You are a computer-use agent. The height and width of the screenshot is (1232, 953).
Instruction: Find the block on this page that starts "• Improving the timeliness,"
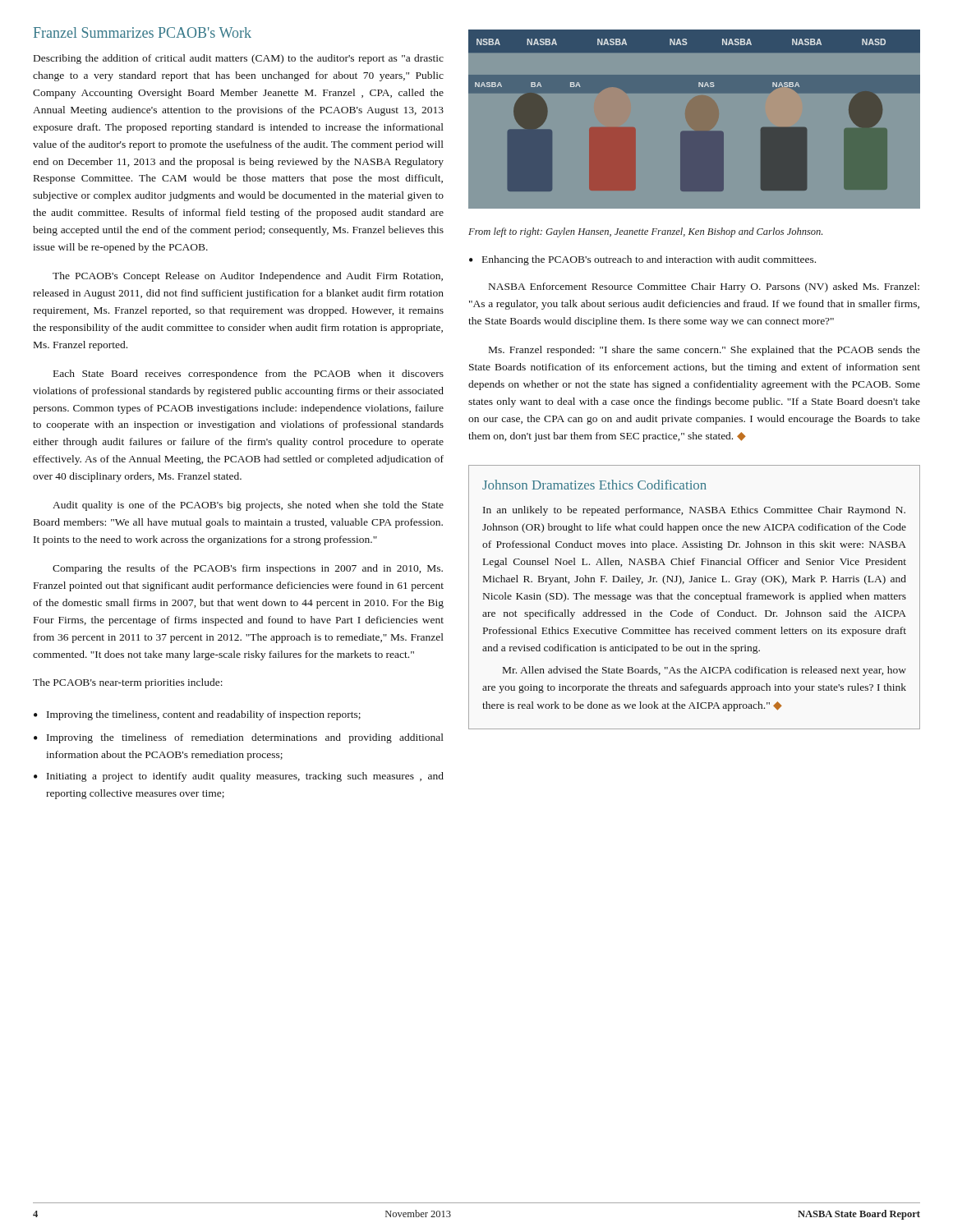(x=238, y=716)
